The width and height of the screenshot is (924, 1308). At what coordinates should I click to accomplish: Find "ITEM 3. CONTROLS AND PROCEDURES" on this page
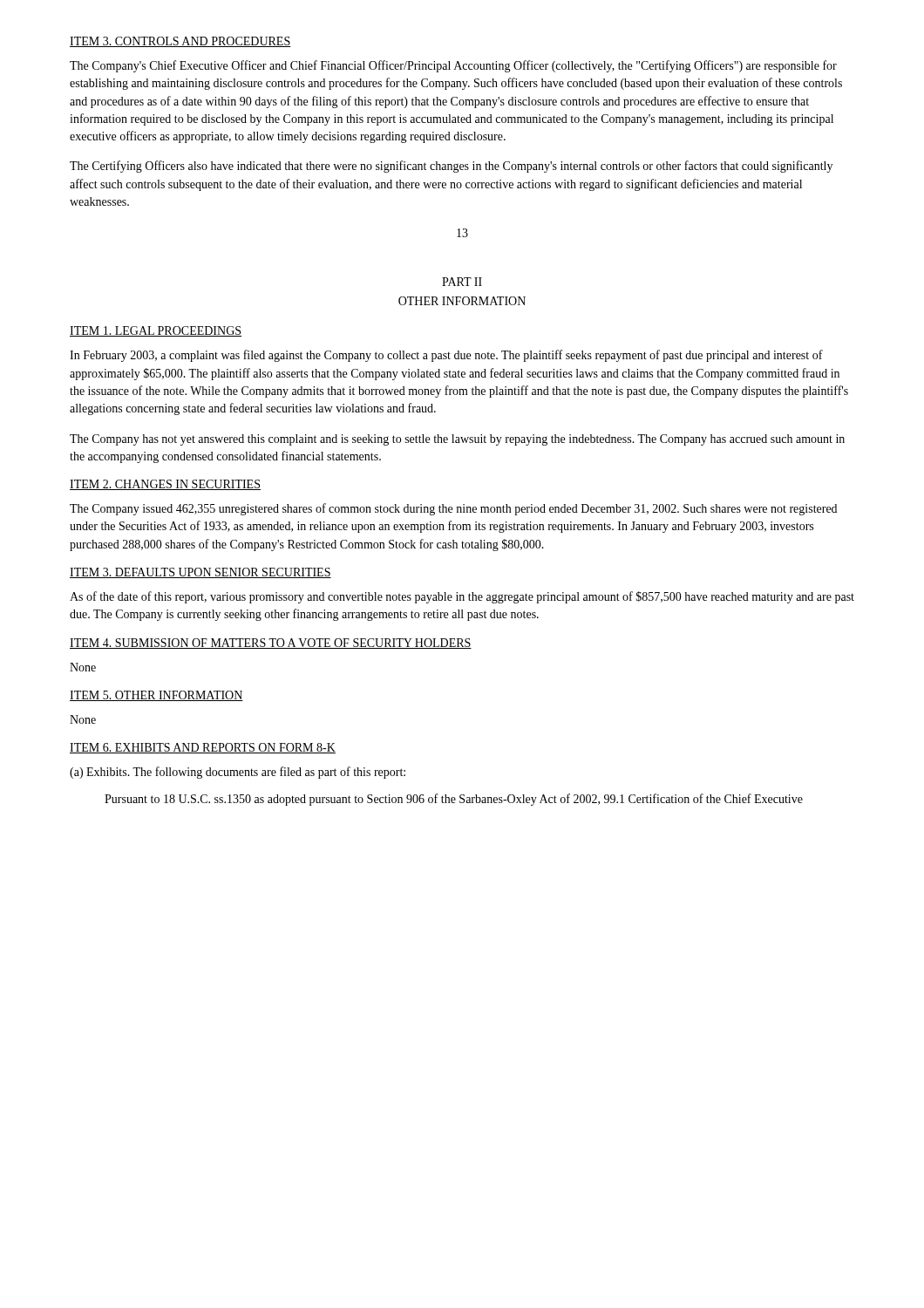point(180,41)
